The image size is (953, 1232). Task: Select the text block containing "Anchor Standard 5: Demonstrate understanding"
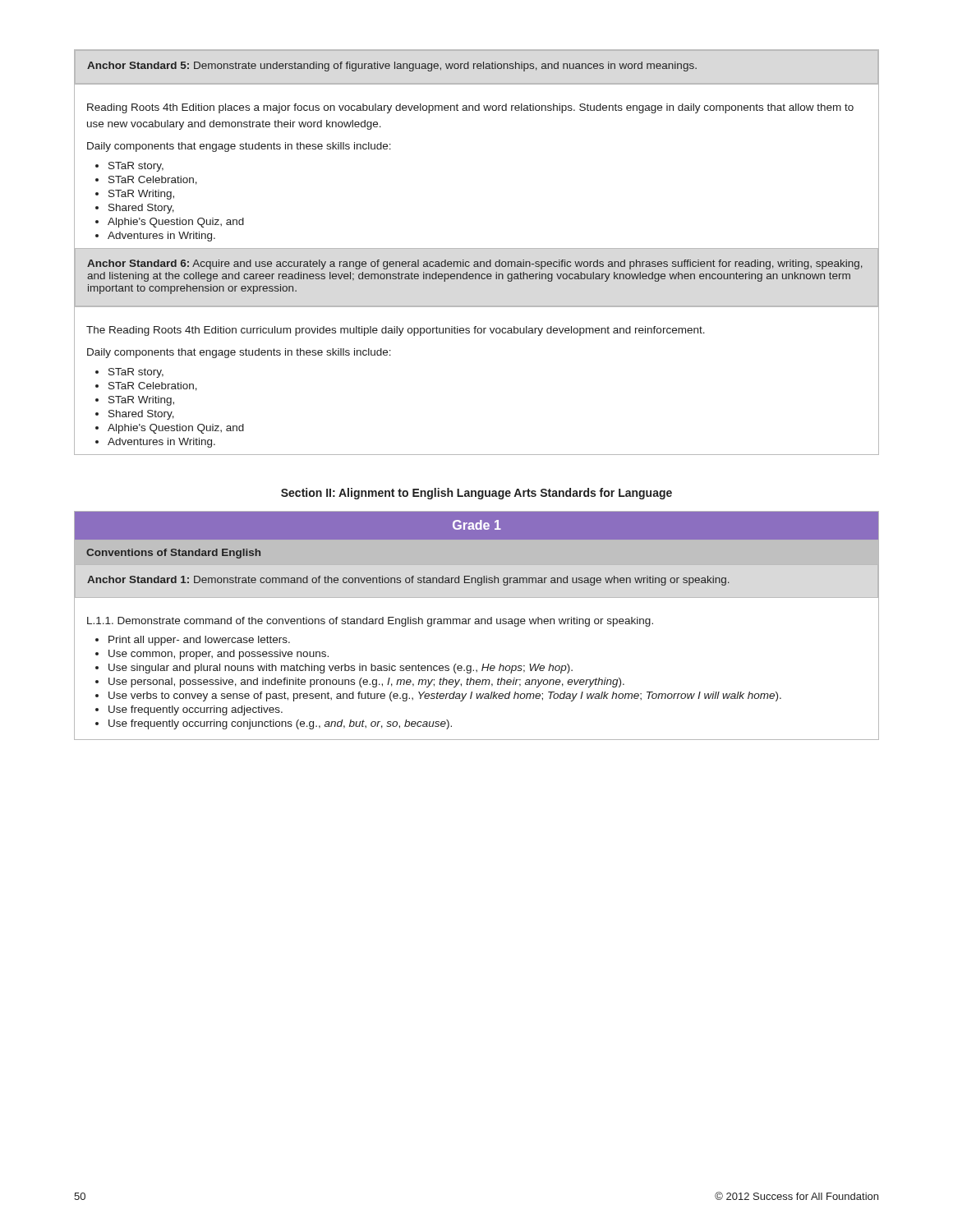pos(476,65)
